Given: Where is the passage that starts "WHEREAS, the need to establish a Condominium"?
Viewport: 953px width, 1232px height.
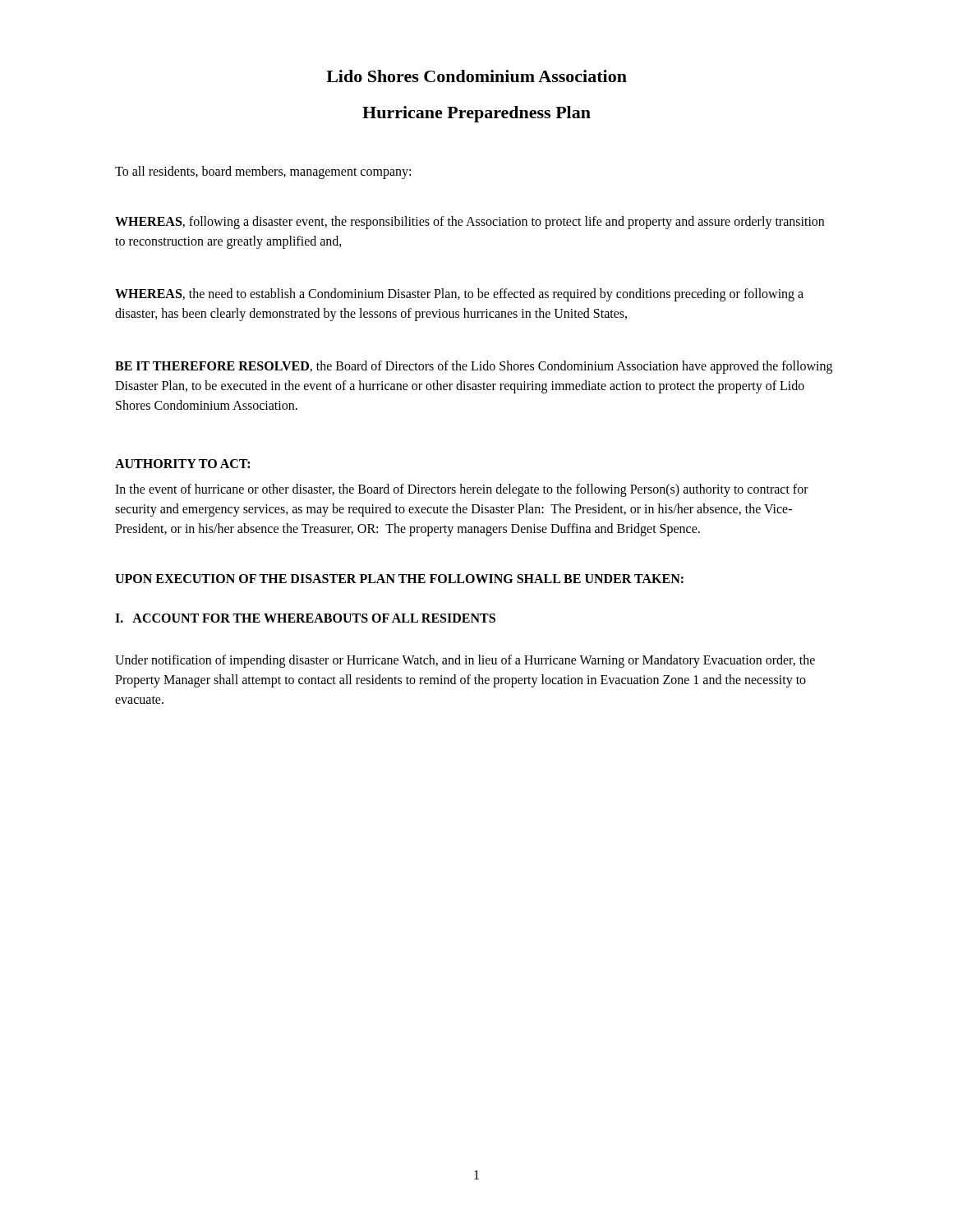Looking at the screenshot, I should [459, 304].
